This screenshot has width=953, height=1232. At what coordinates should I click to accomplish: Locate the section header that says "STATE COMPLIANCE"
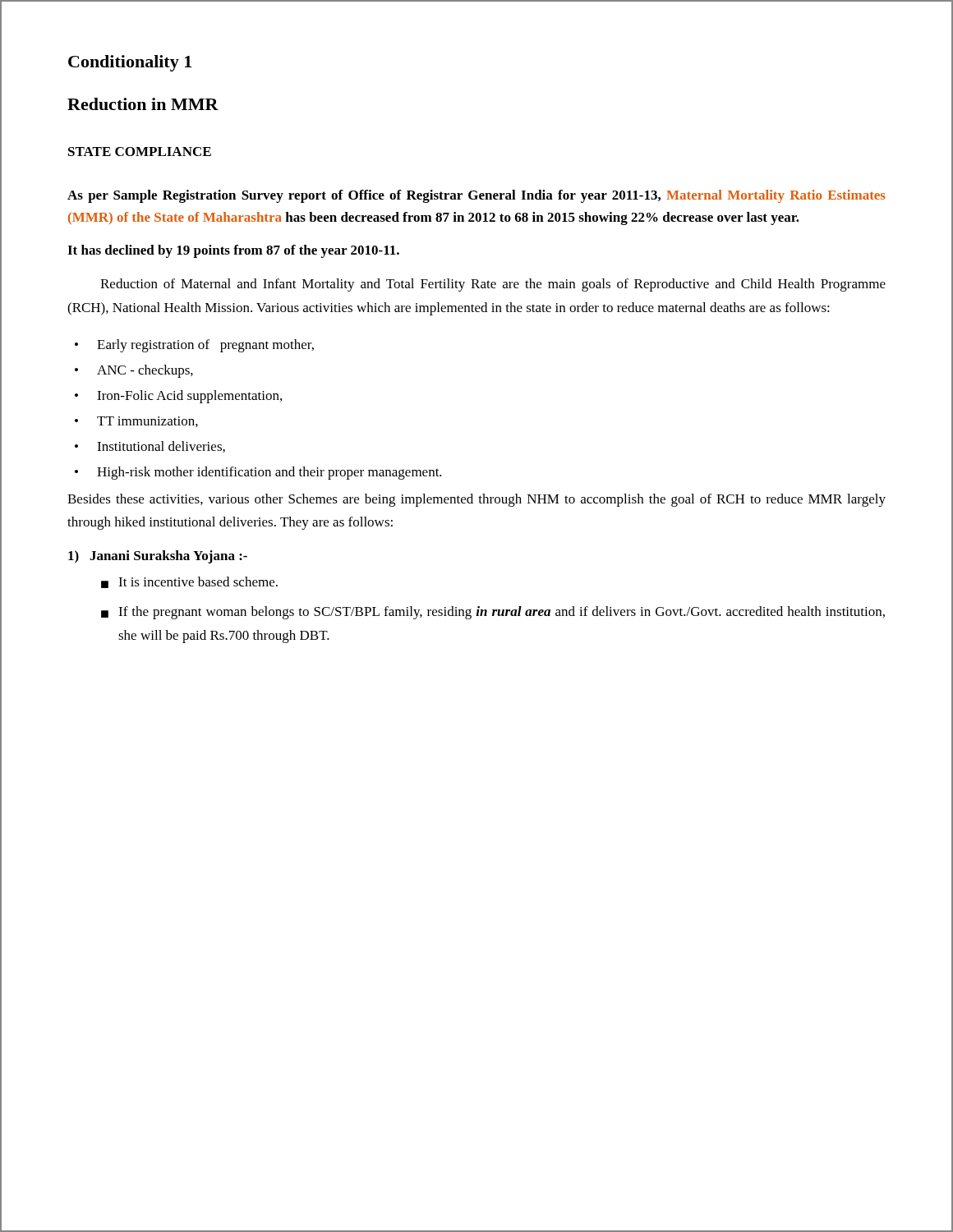click(x=140, y=152)
